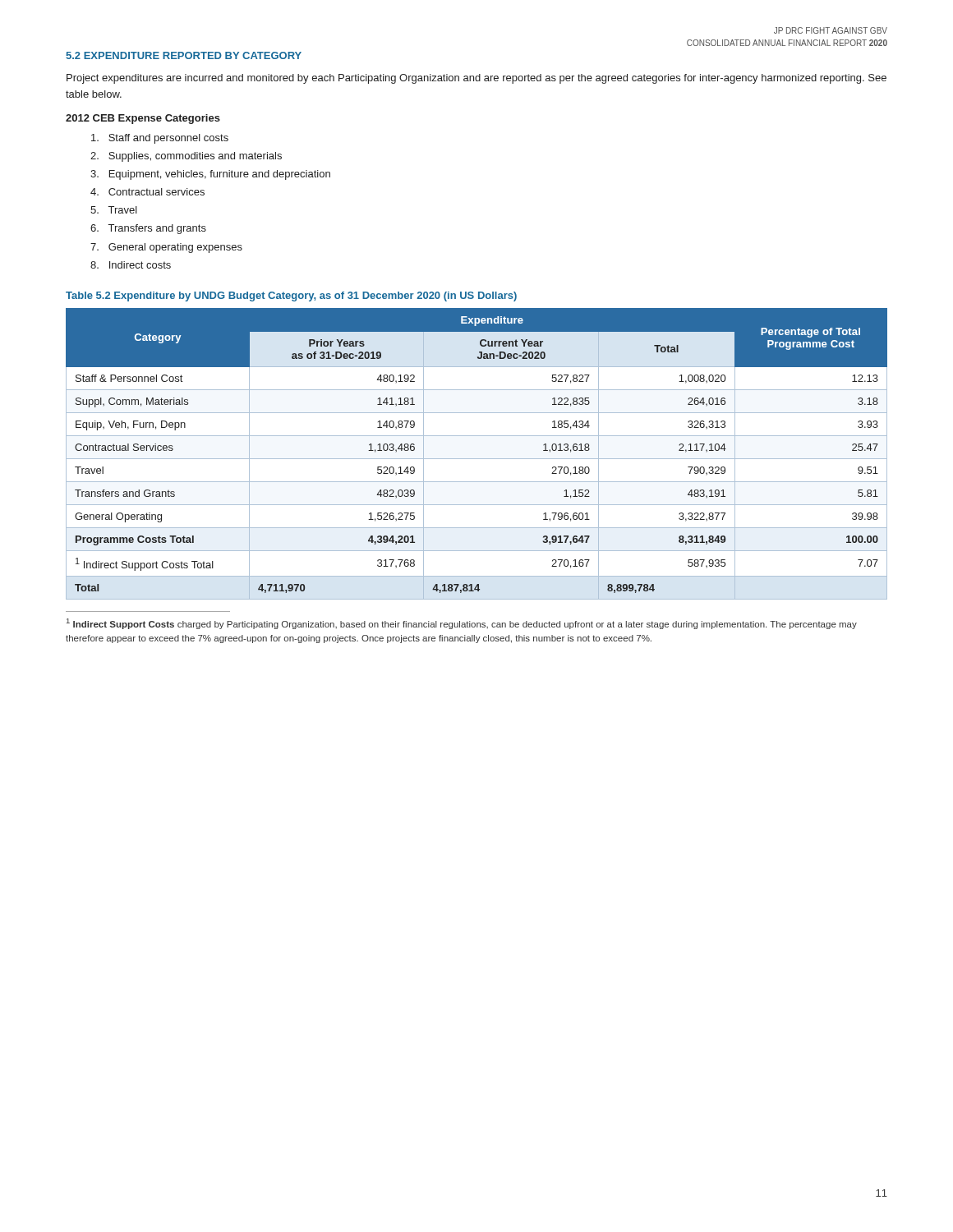
Task: Navigate to the text block starting "6. Transfers and grants"
Action: pos(148,228)
